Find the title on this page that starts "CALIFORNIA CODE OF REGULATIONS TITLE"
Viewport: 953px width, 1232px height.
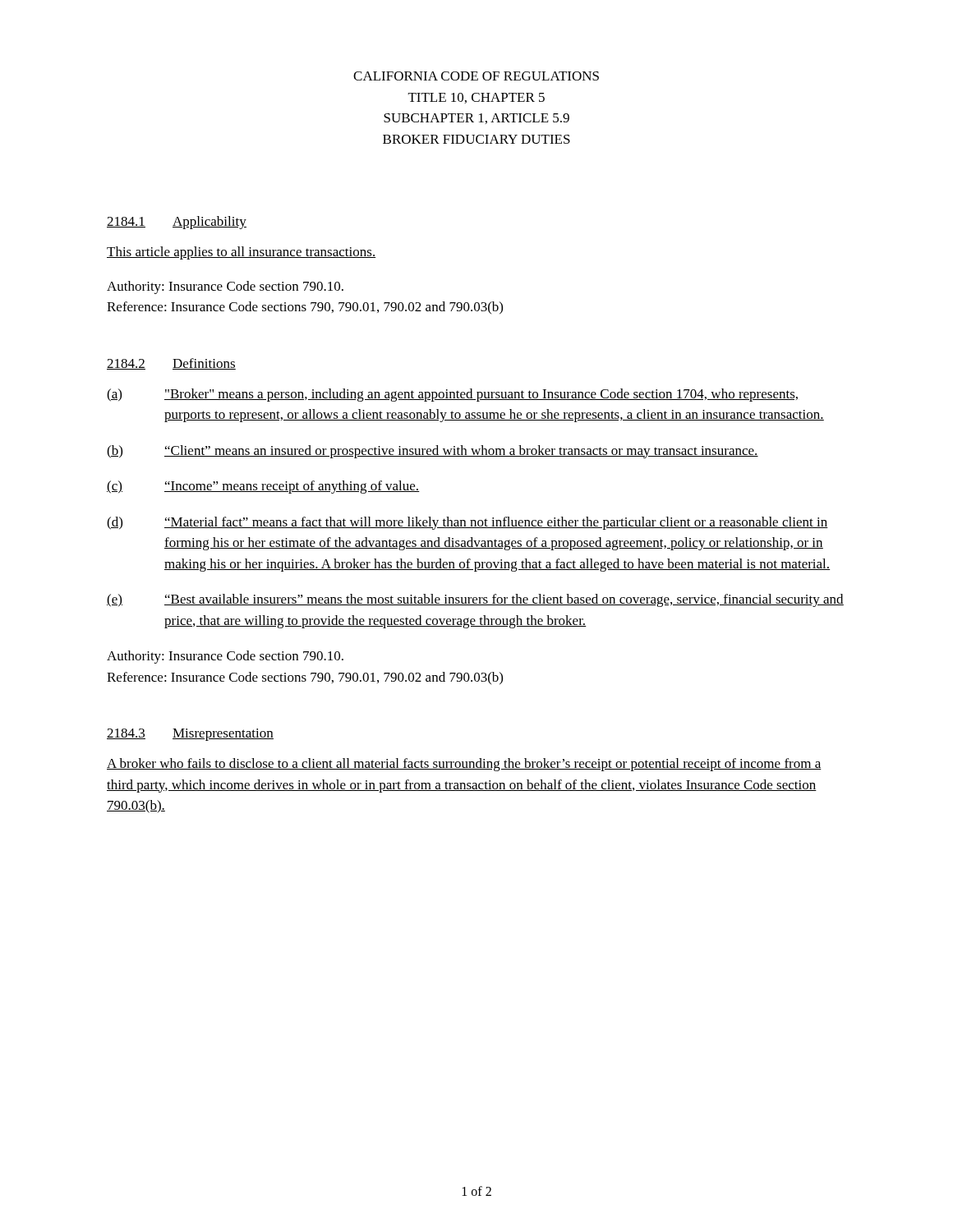pos(476,107)
